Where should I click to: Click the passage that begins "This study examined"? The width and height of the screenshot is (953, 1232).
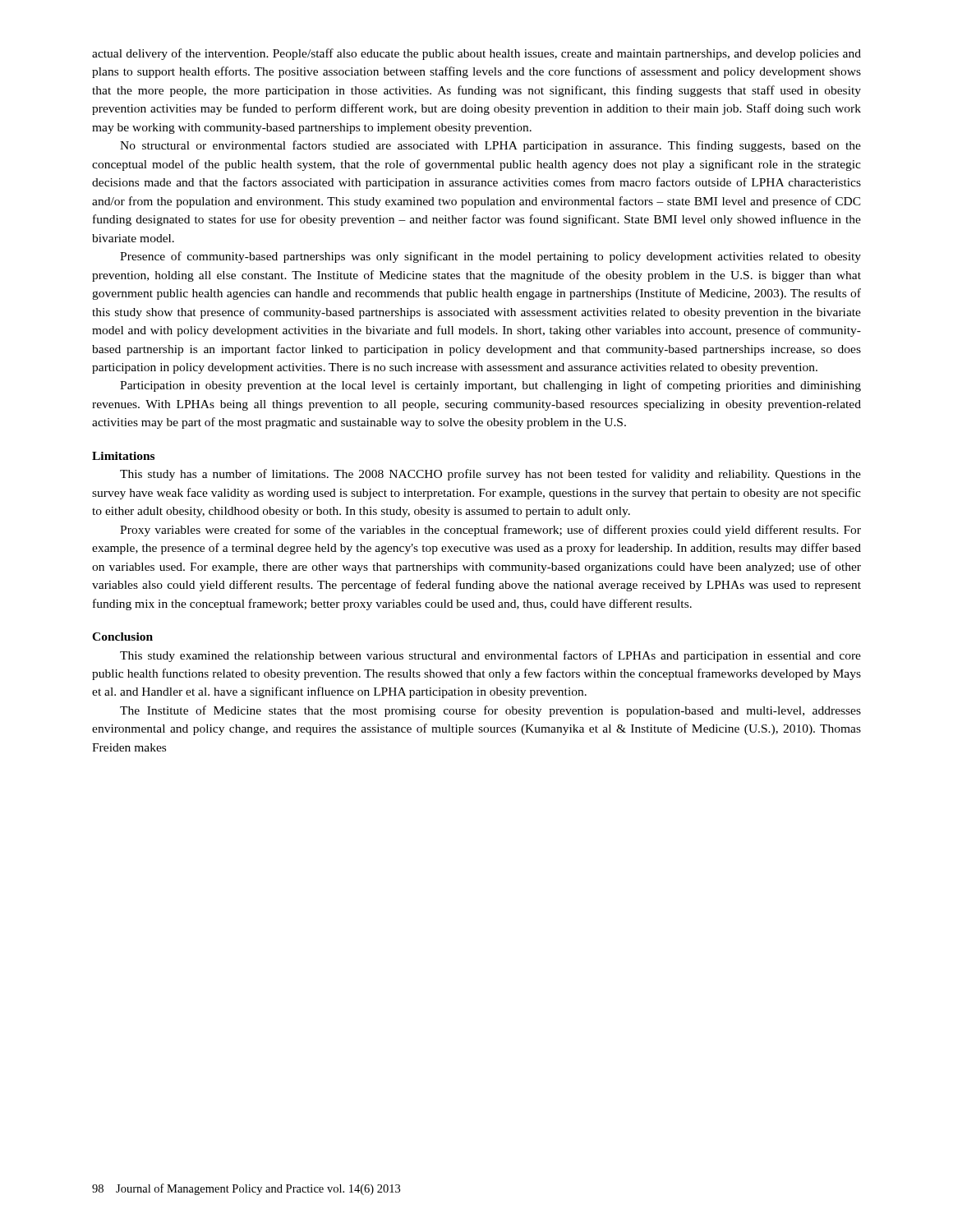[476, 701]
